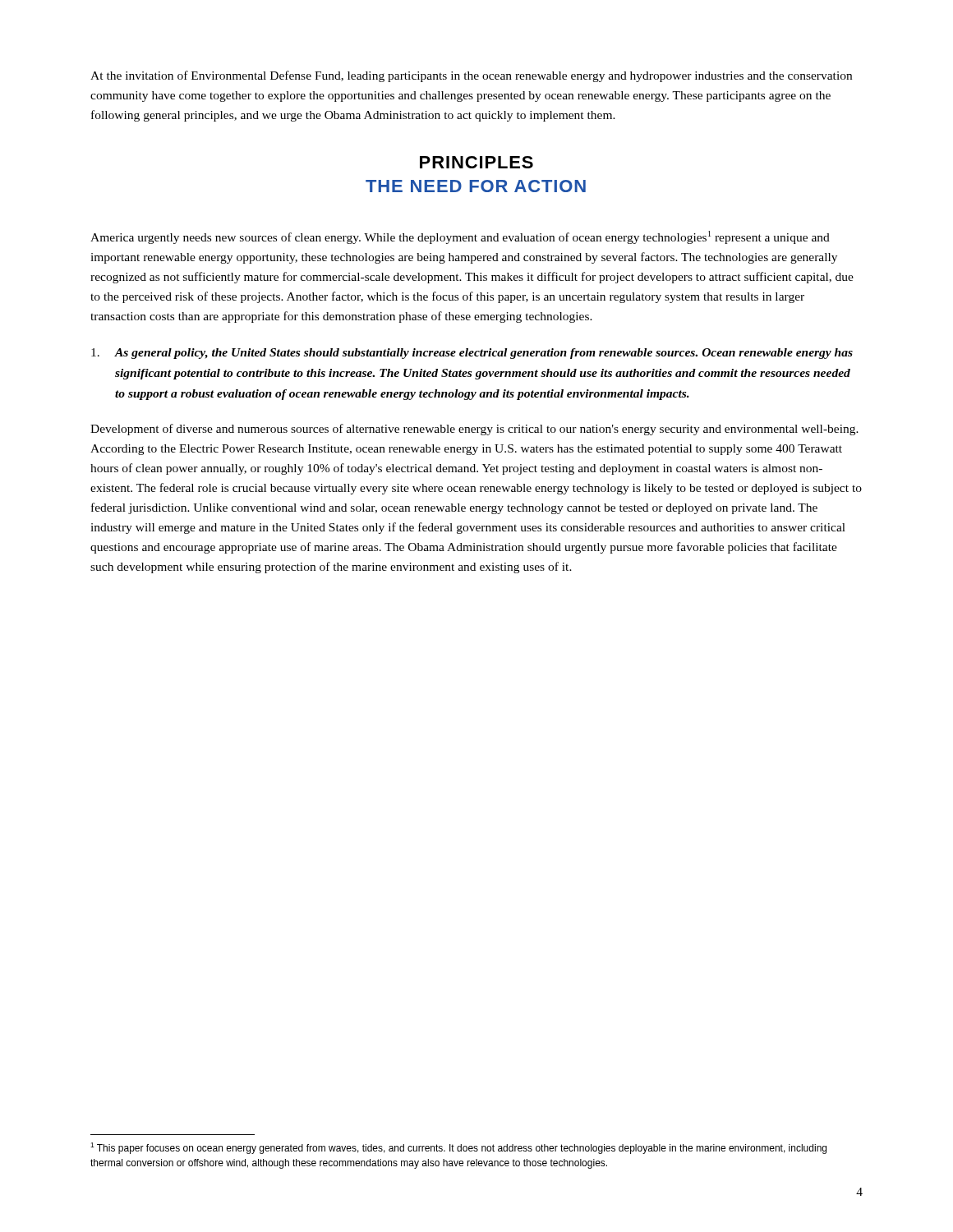Click on the block starting "As general policy, the United"
The width and height of the screenshot is (953, 1232).
click(x=472, y=371)
